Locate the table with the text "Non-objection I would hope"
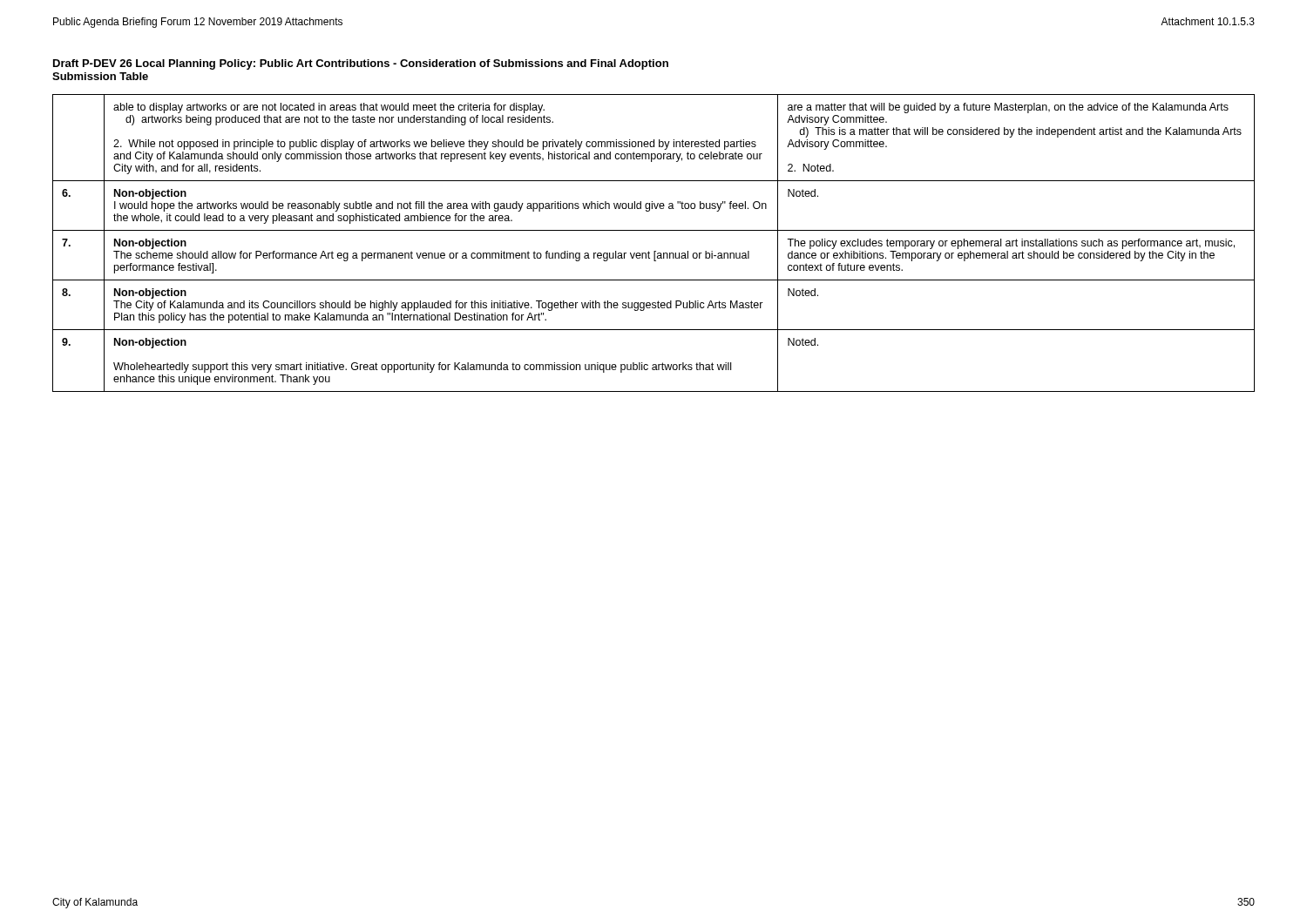Viewport: 1307px width, 924px height. coord(654,243)
